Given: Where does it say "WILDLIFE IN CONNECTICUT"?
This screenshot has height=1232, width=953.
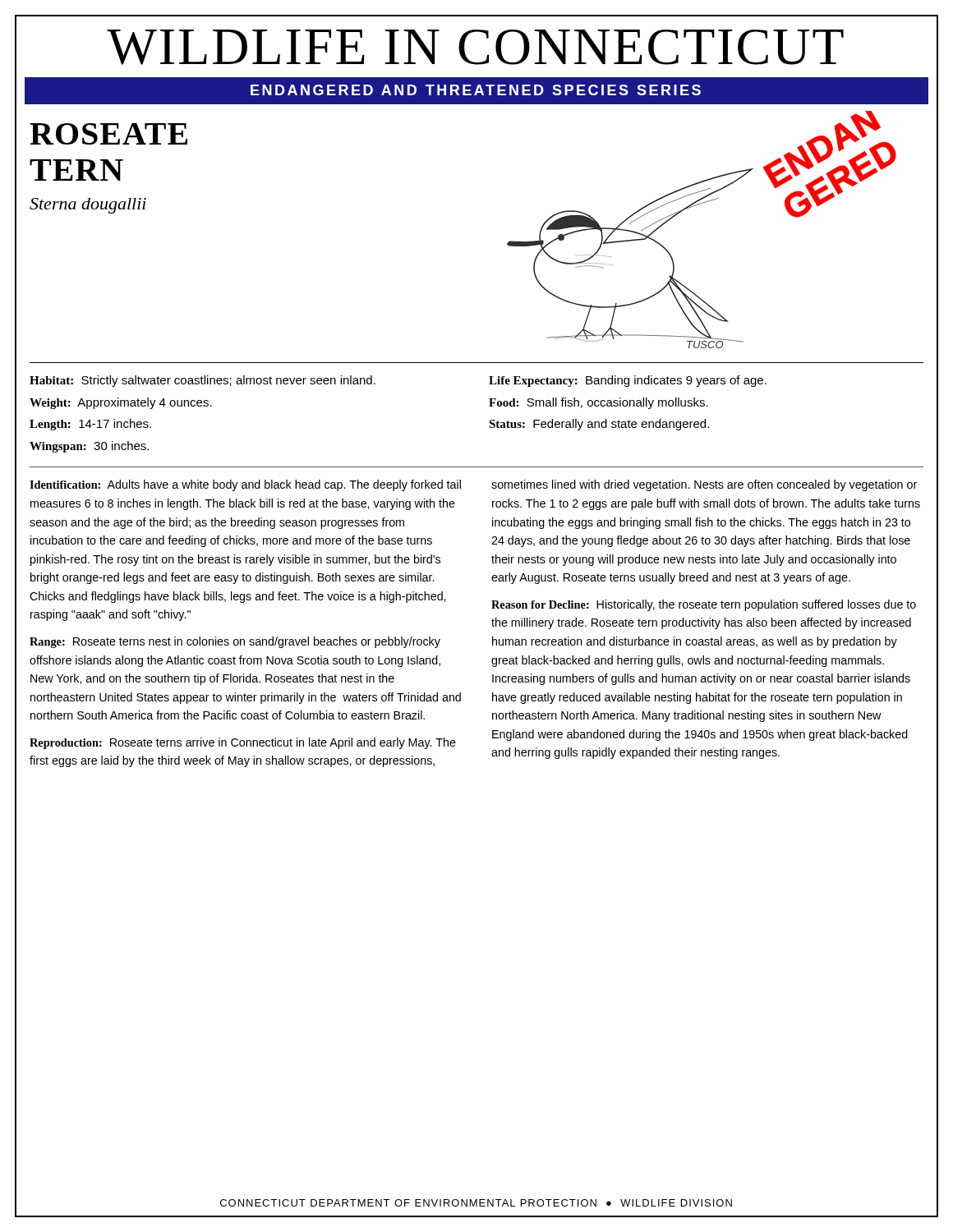Looking at the screenshot, I should [476, 46].
